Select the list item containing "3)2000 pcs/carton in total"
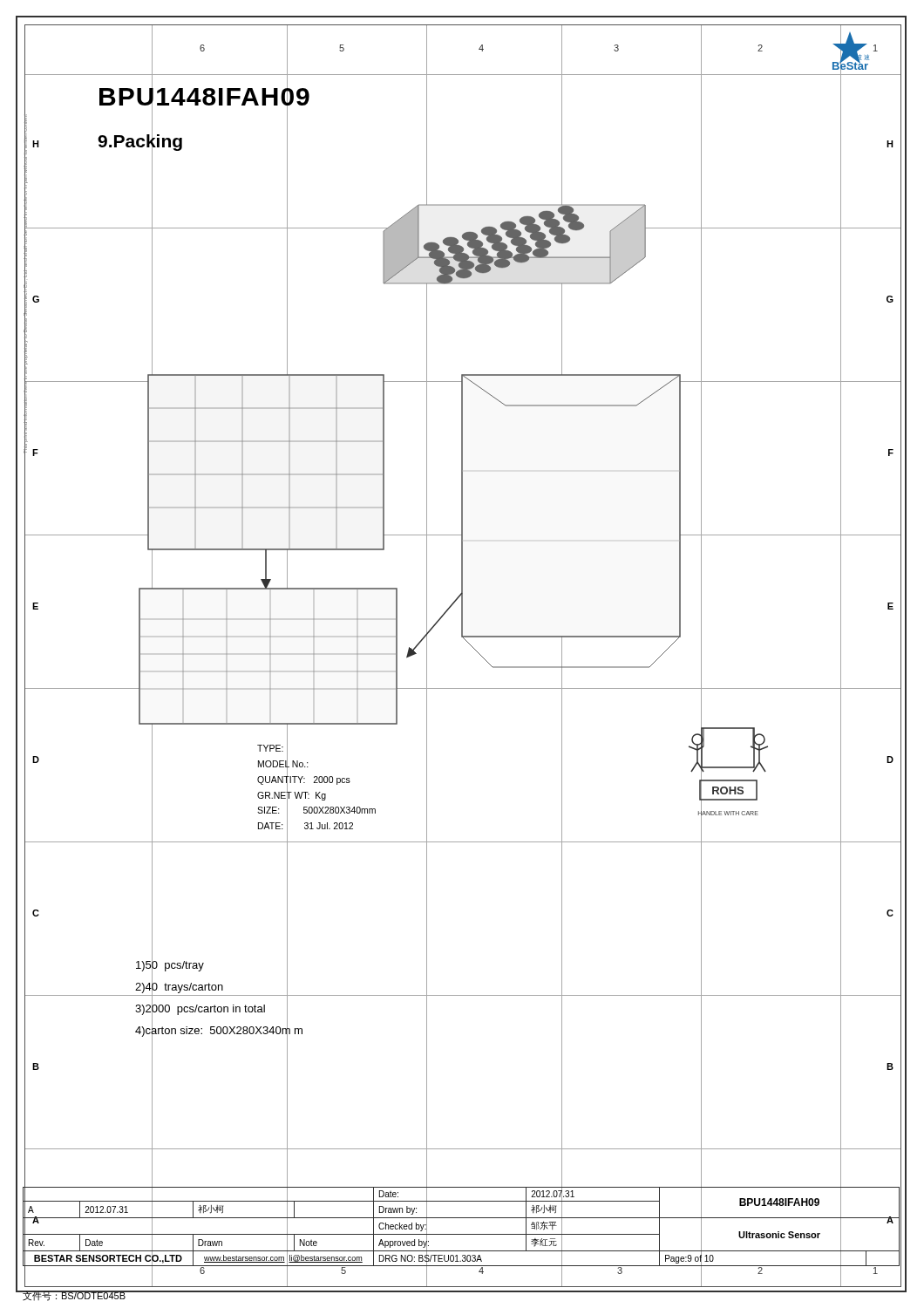 [200, 1008]
